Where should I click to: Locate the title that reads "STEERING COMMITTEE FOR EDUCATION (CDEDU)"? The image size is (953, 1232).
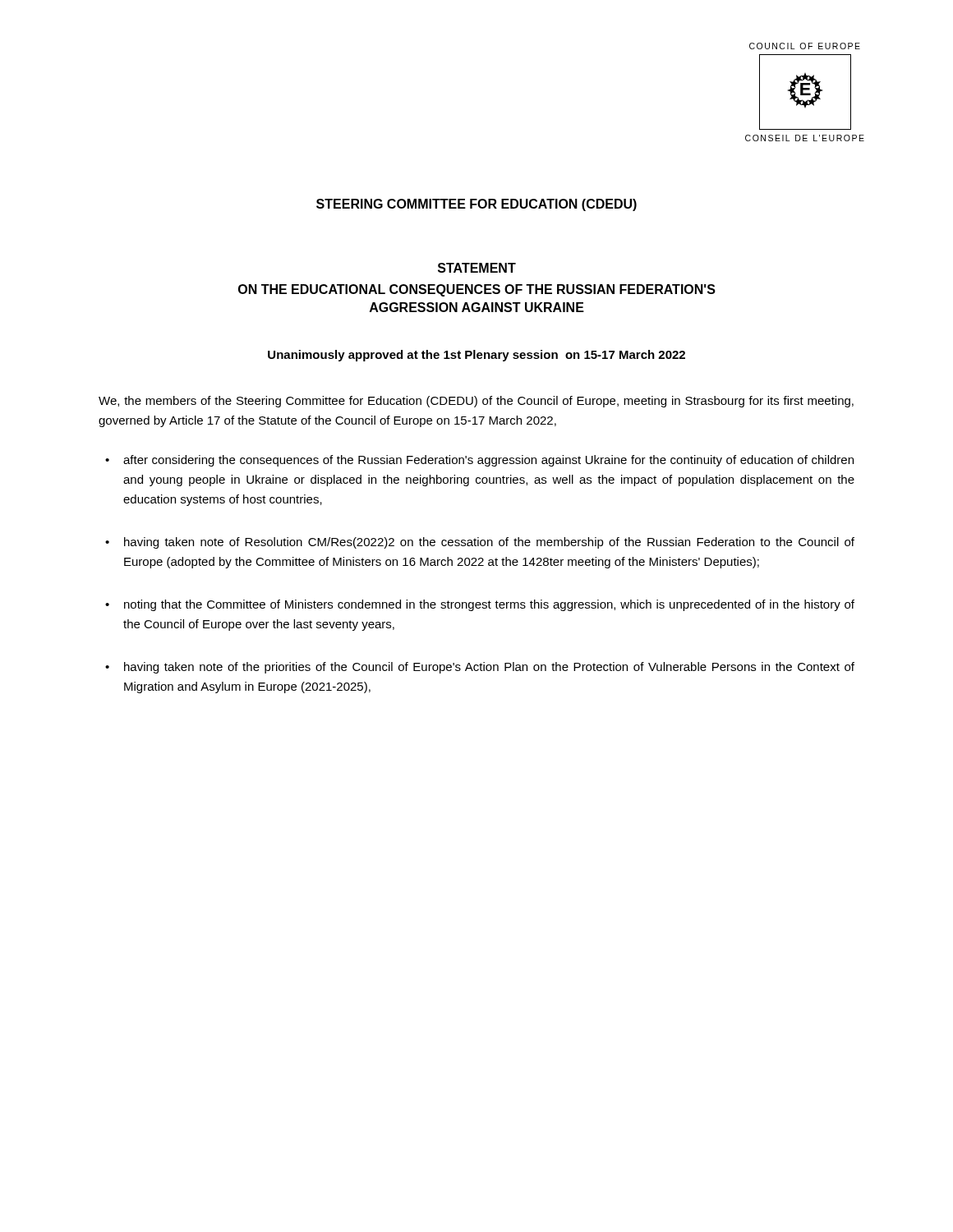point(476,204)
